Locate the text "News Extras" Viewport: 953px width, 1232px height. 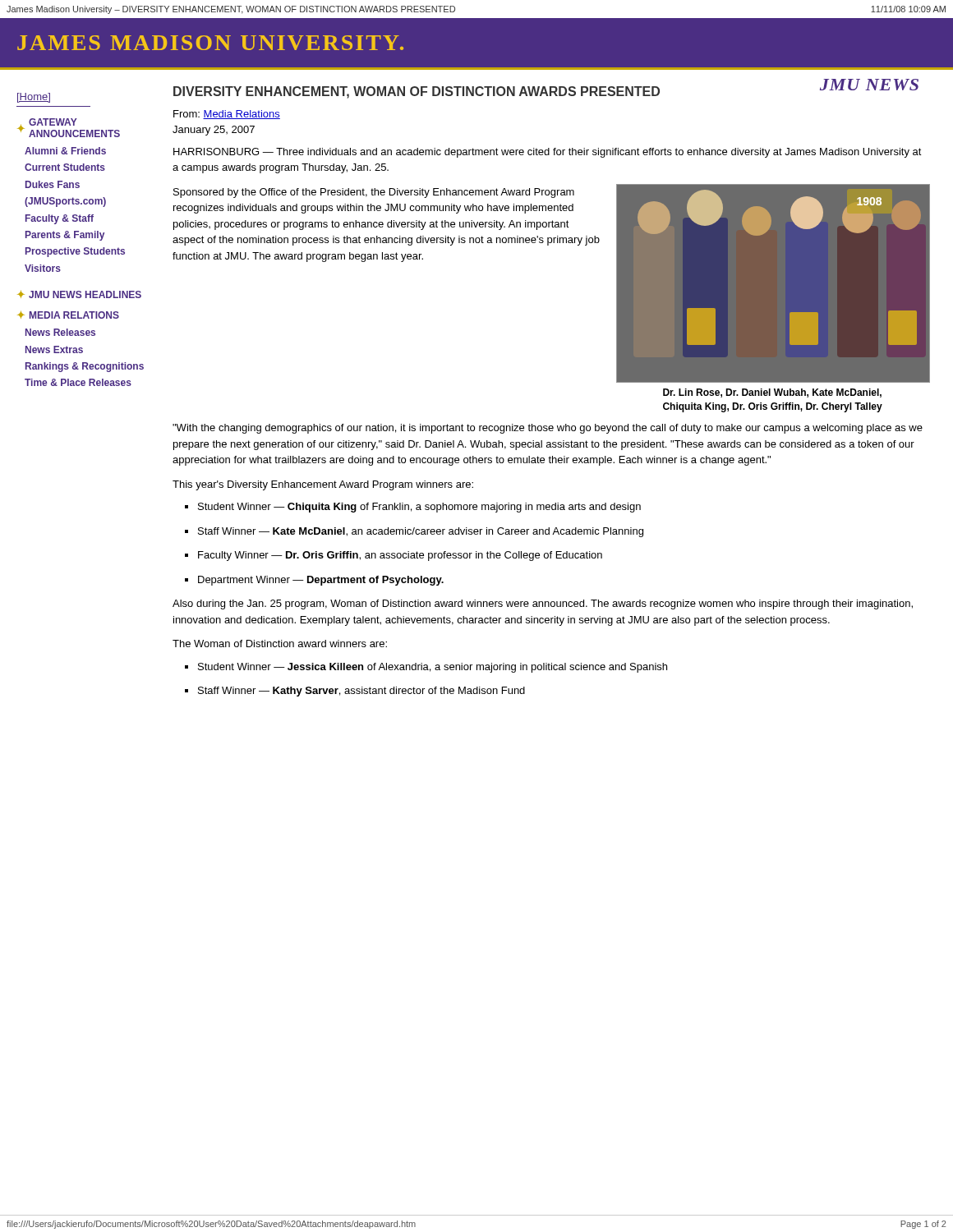(x=92, y=350)
